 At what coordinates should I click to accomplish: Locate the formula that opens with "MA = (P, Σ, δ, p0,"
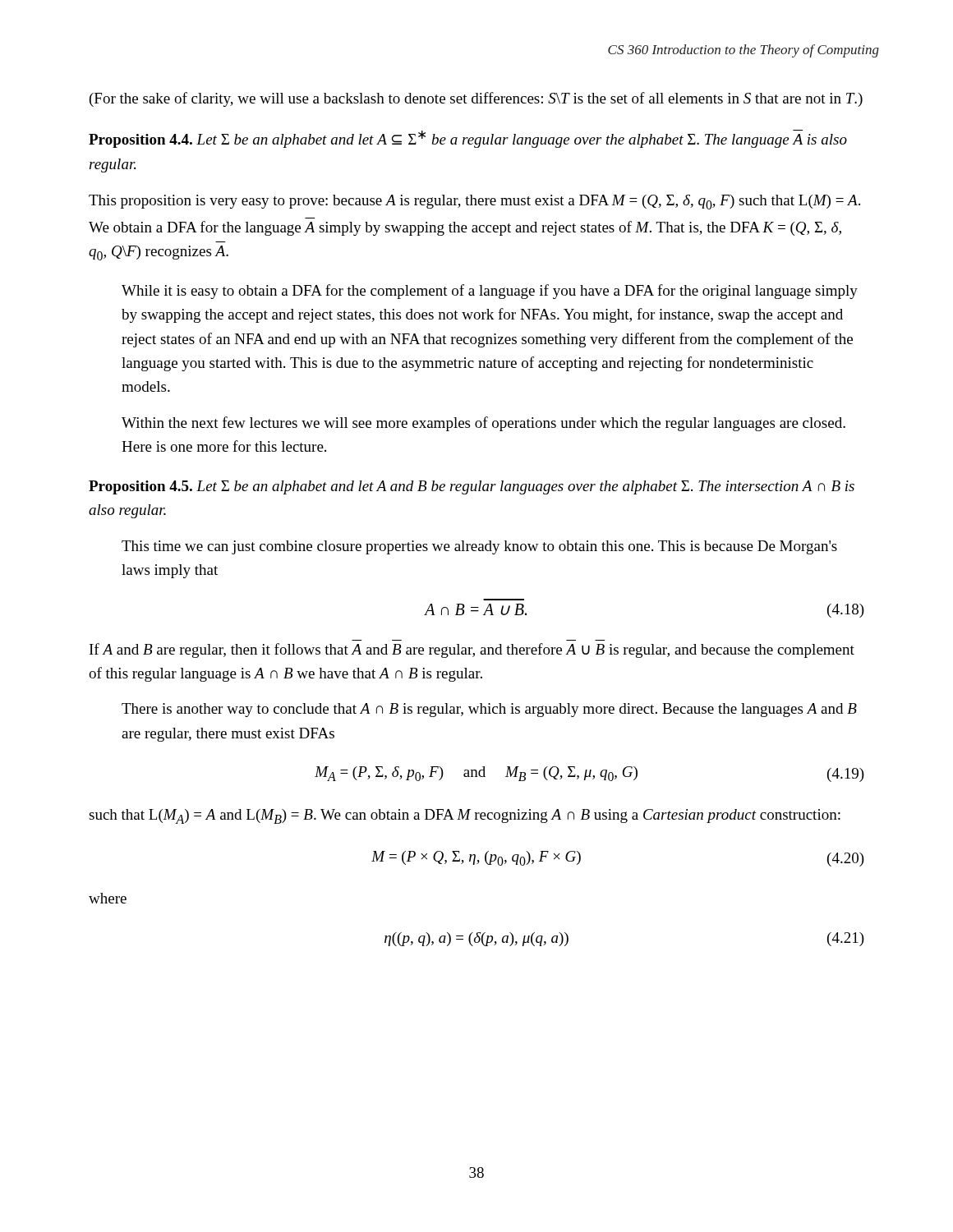(x=590, y=774)
